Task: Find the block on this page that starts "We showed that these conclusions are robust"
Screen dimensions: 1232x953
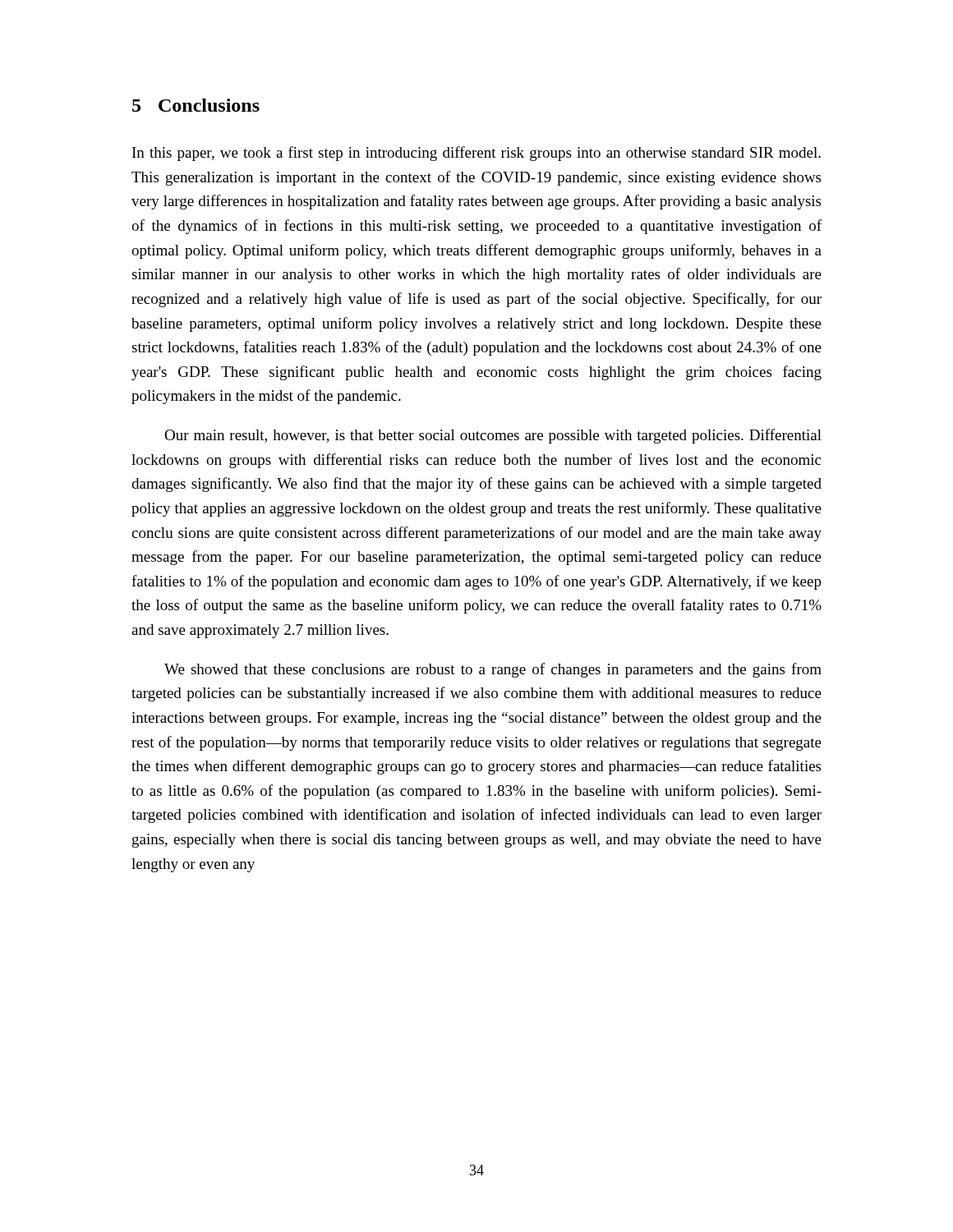Action: pyautogui.click(x=476, y=766)
